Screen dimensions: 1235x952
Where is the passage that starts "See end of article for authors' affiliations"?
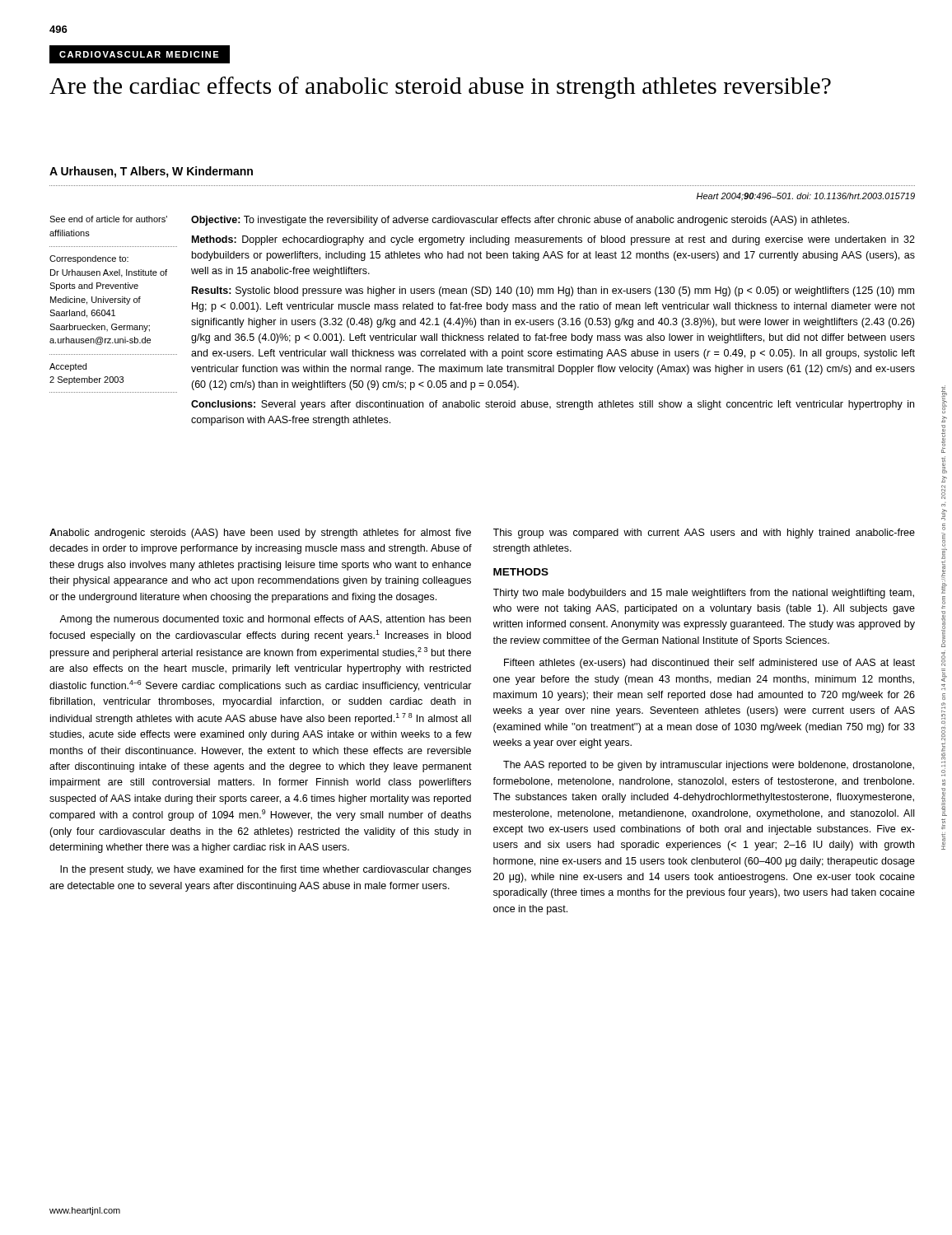coord(113,302)
